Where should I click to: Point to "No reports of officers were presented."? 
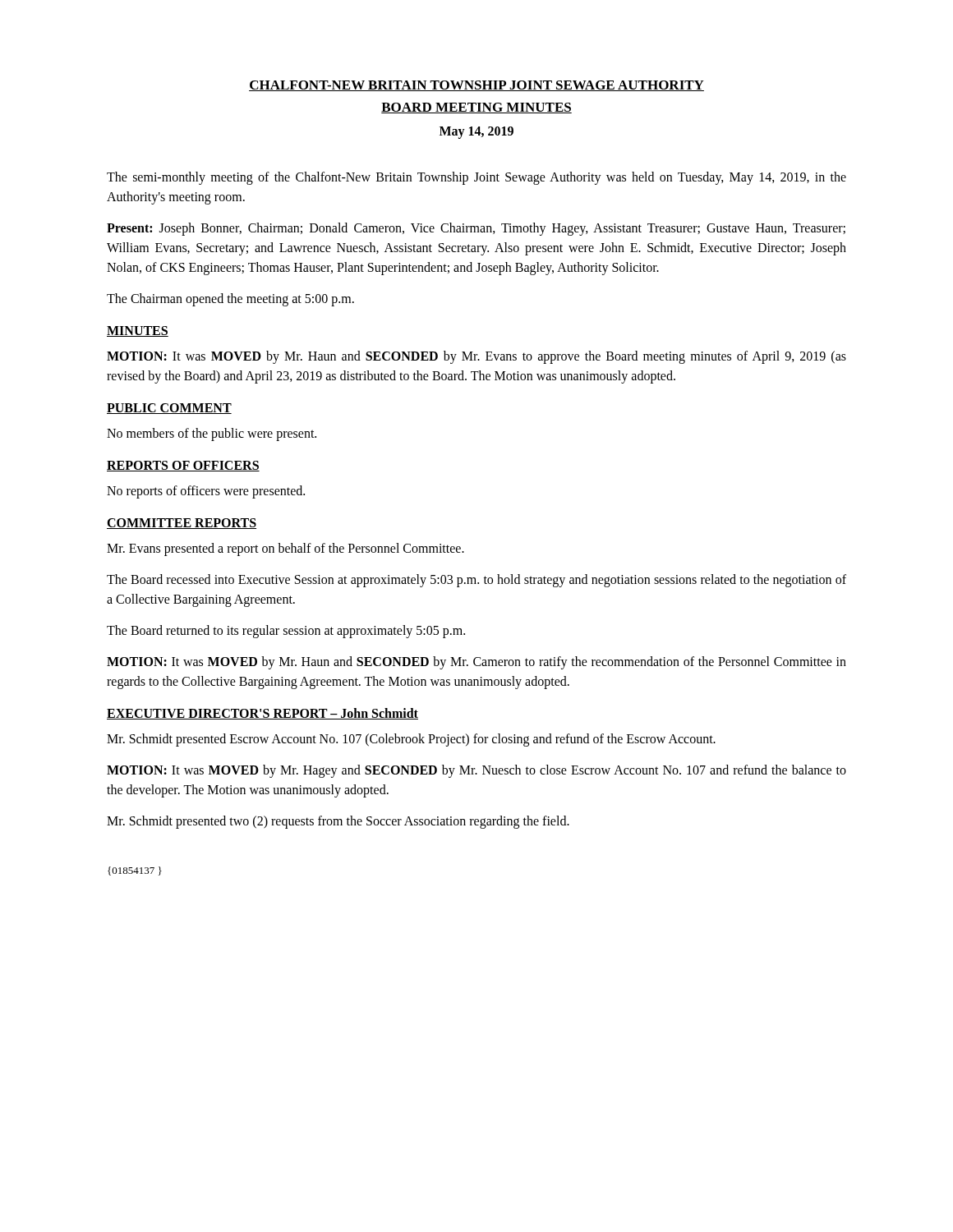pos(206,492)
